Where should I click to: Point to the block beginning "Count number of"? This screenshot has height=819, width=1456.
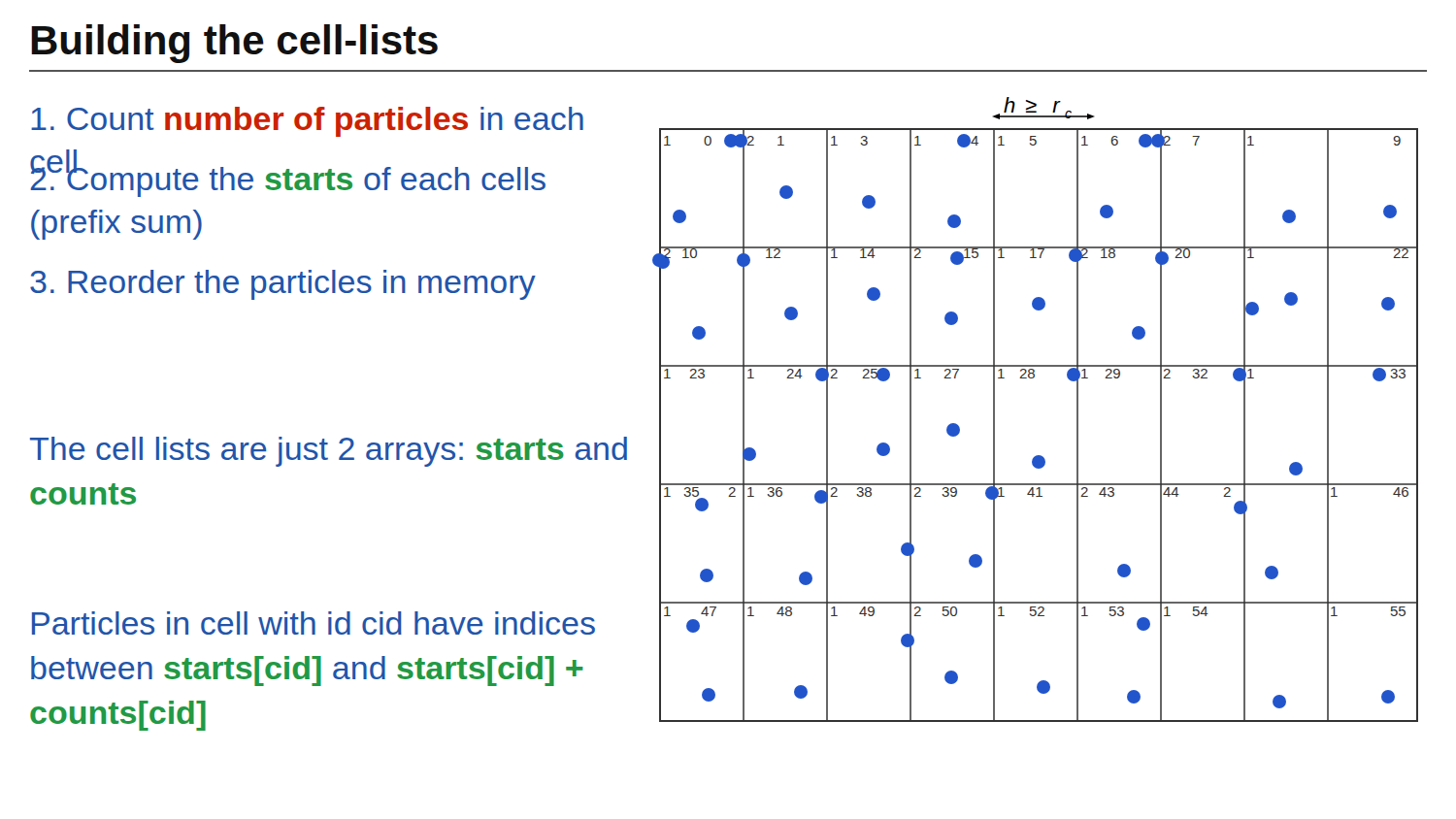pos(307,140)
